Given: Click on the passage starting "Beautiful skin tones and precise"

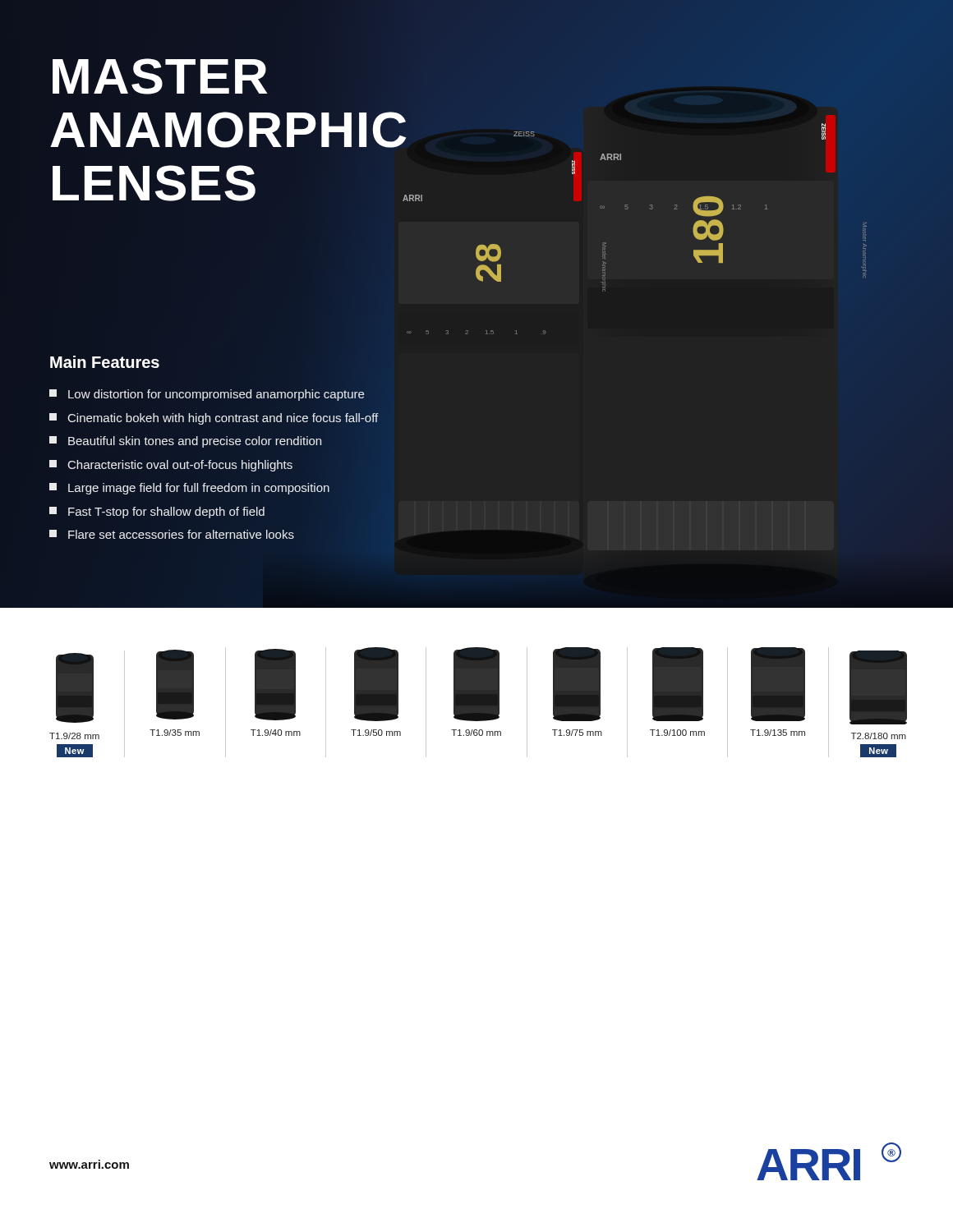Looking at the screenshot, I should [x=186, y=441].
